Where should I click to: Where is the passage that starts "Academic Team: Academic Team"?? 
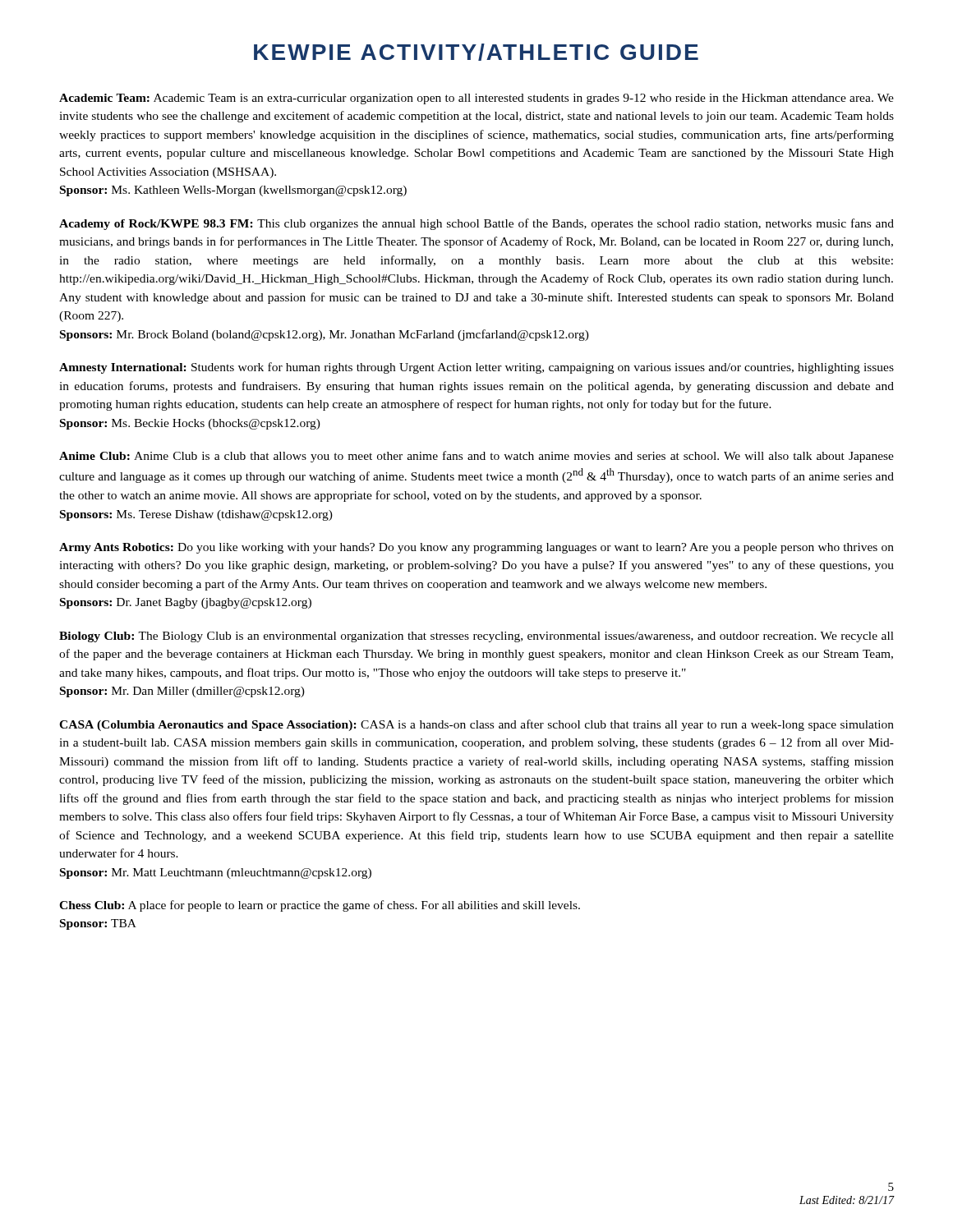[x=476, y=144]
